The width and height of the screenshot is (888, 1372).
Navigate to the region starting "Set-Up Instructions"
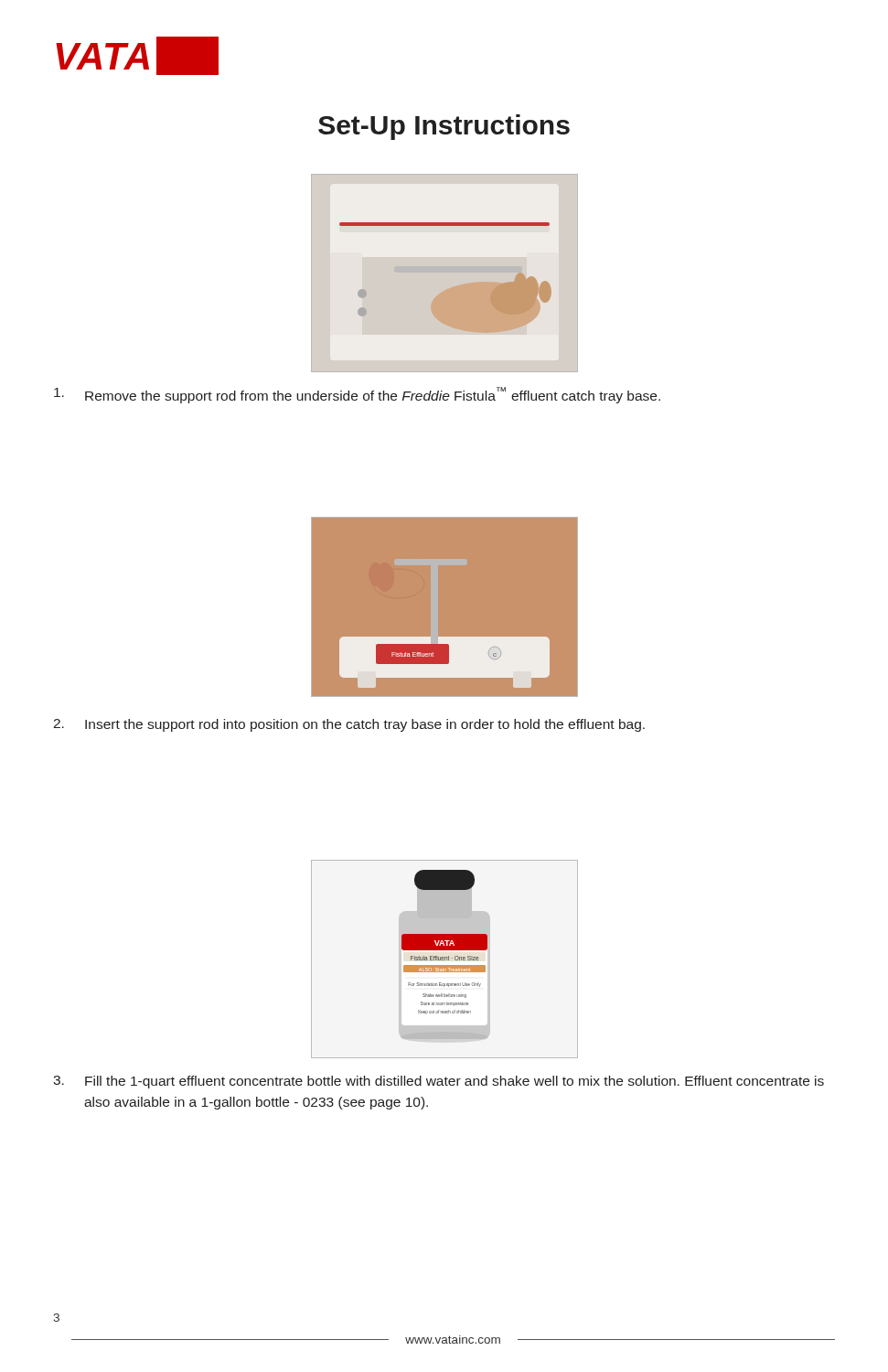coord(444,125)
